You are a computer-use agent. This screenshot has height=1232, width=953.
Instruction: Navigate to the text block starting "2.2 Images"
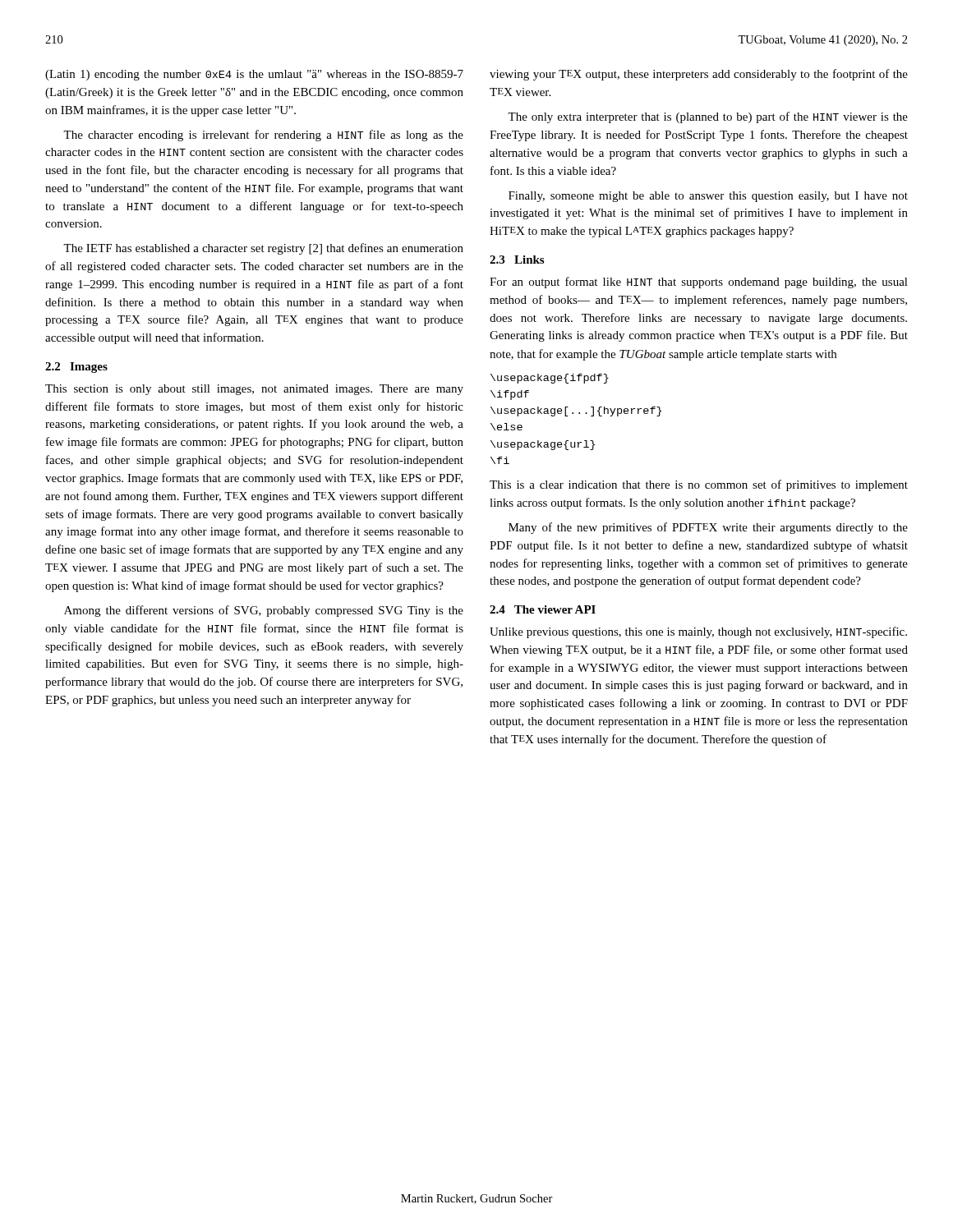point(76,368)
